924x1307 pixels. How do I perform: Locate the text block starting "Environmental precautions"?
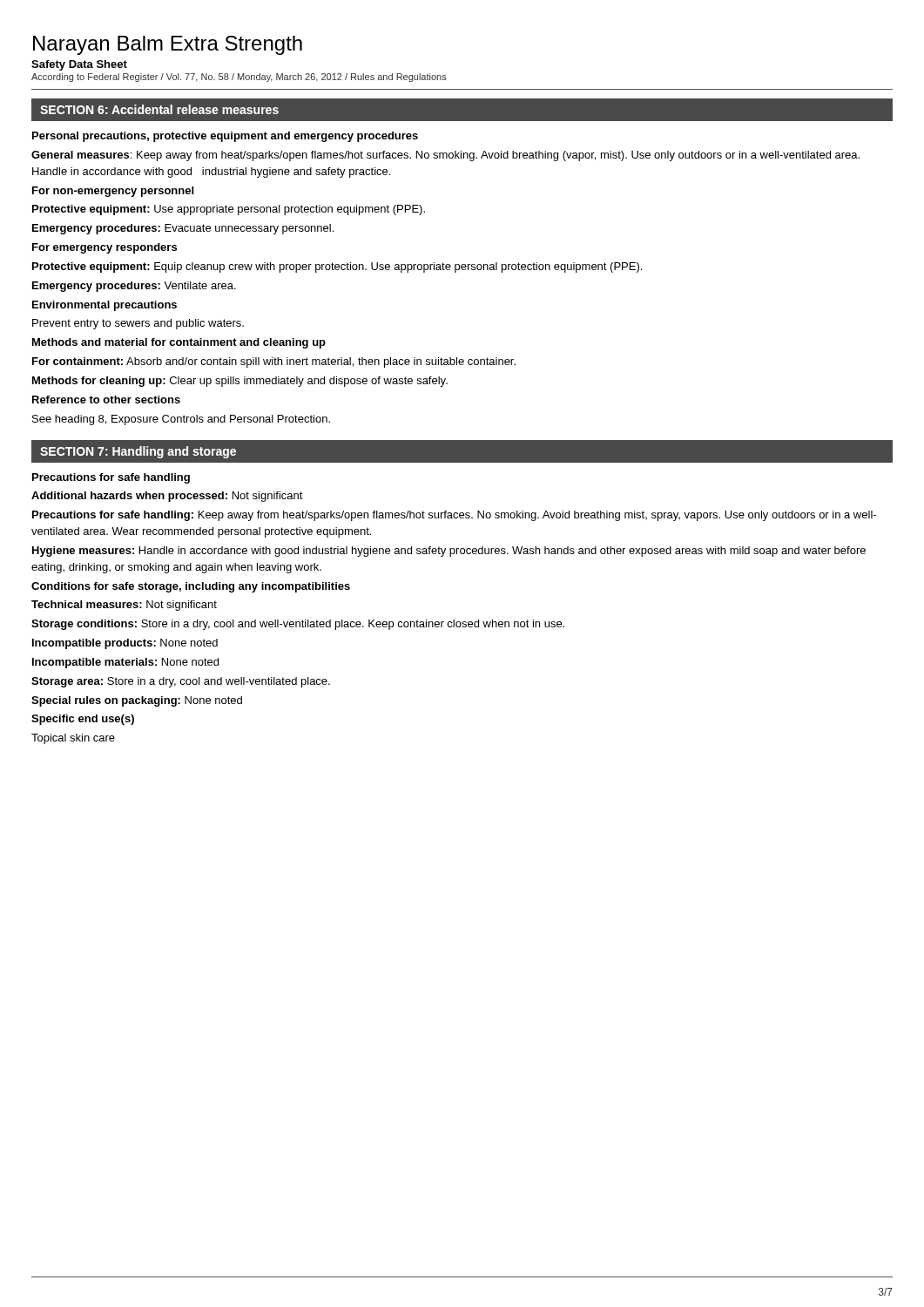[105, 306]
